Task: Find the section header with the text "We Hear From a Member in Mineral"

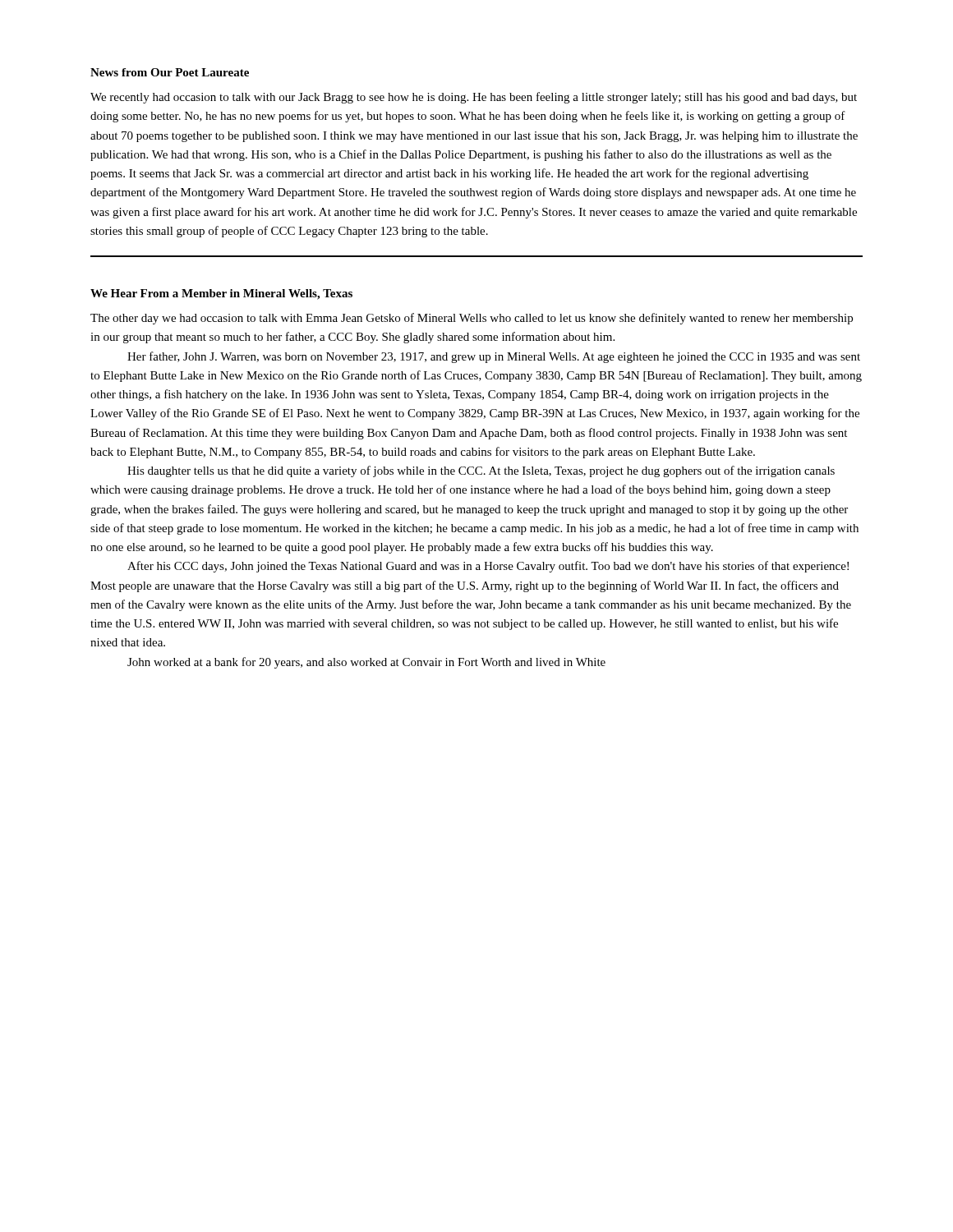Action: pyautogui.click(x=222, y=293)
